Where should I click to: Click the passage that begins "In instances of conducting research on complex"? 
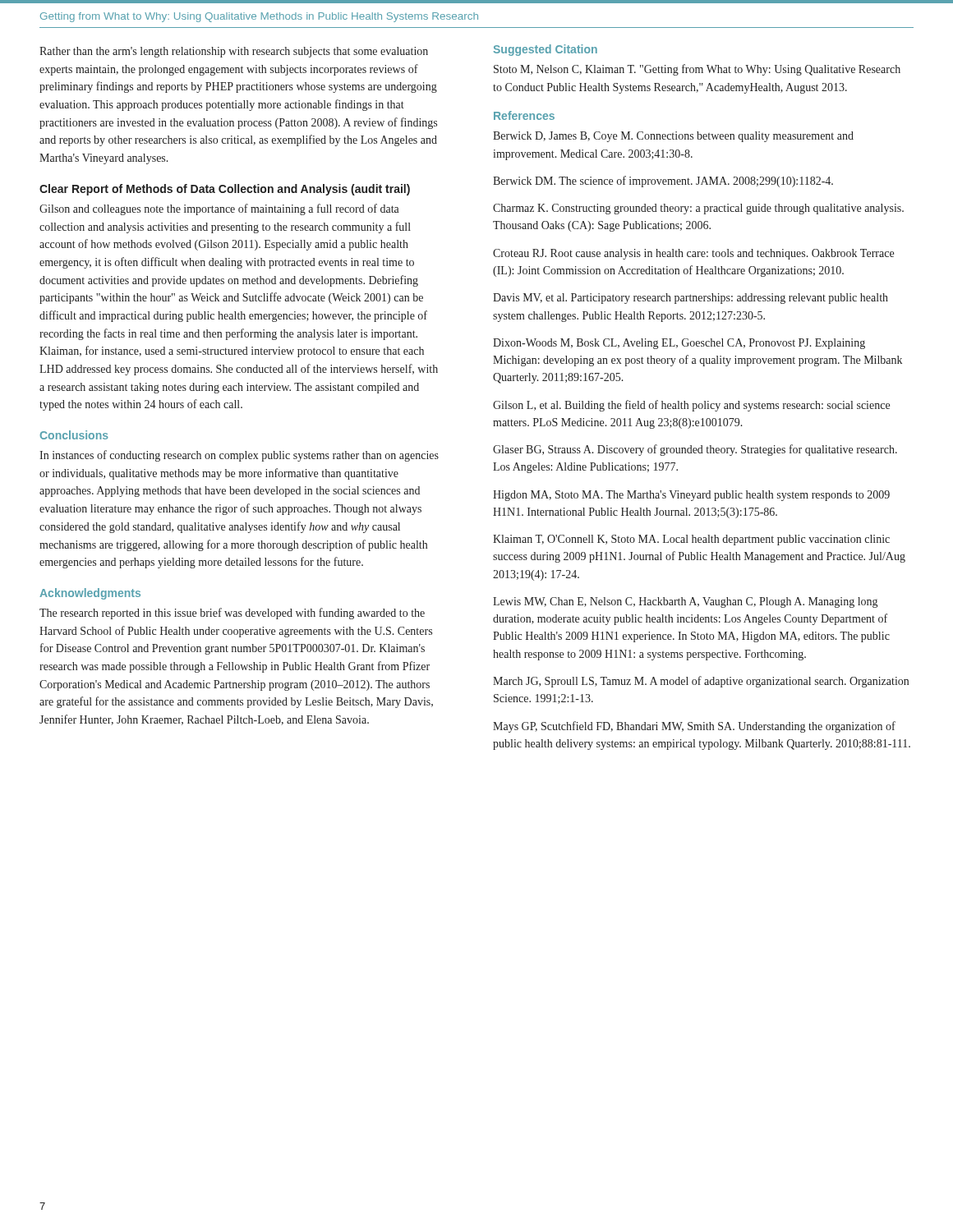coord(241,509)
